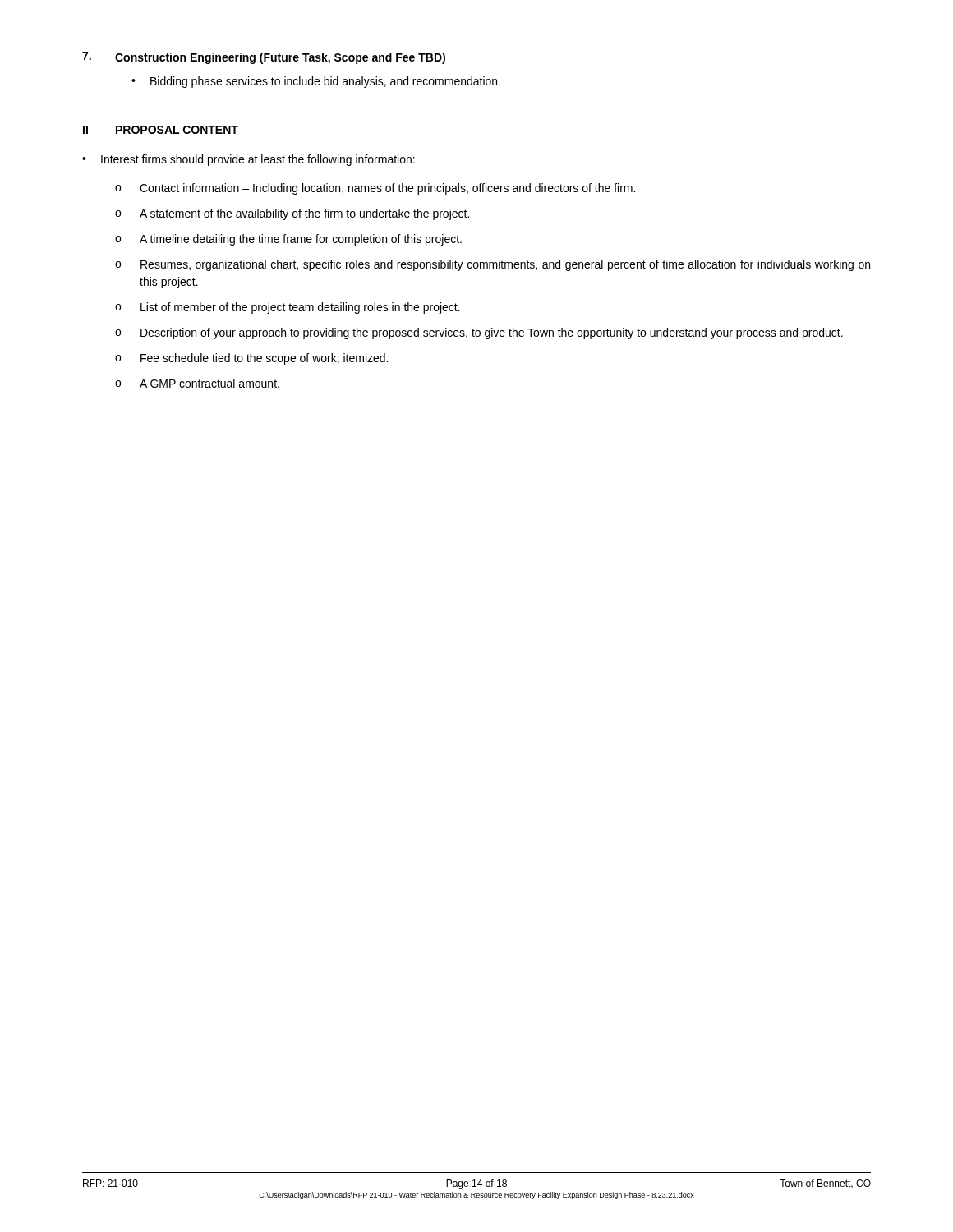
Task: Locate the element starting "o List of member of"
Action: click(288, 308)
